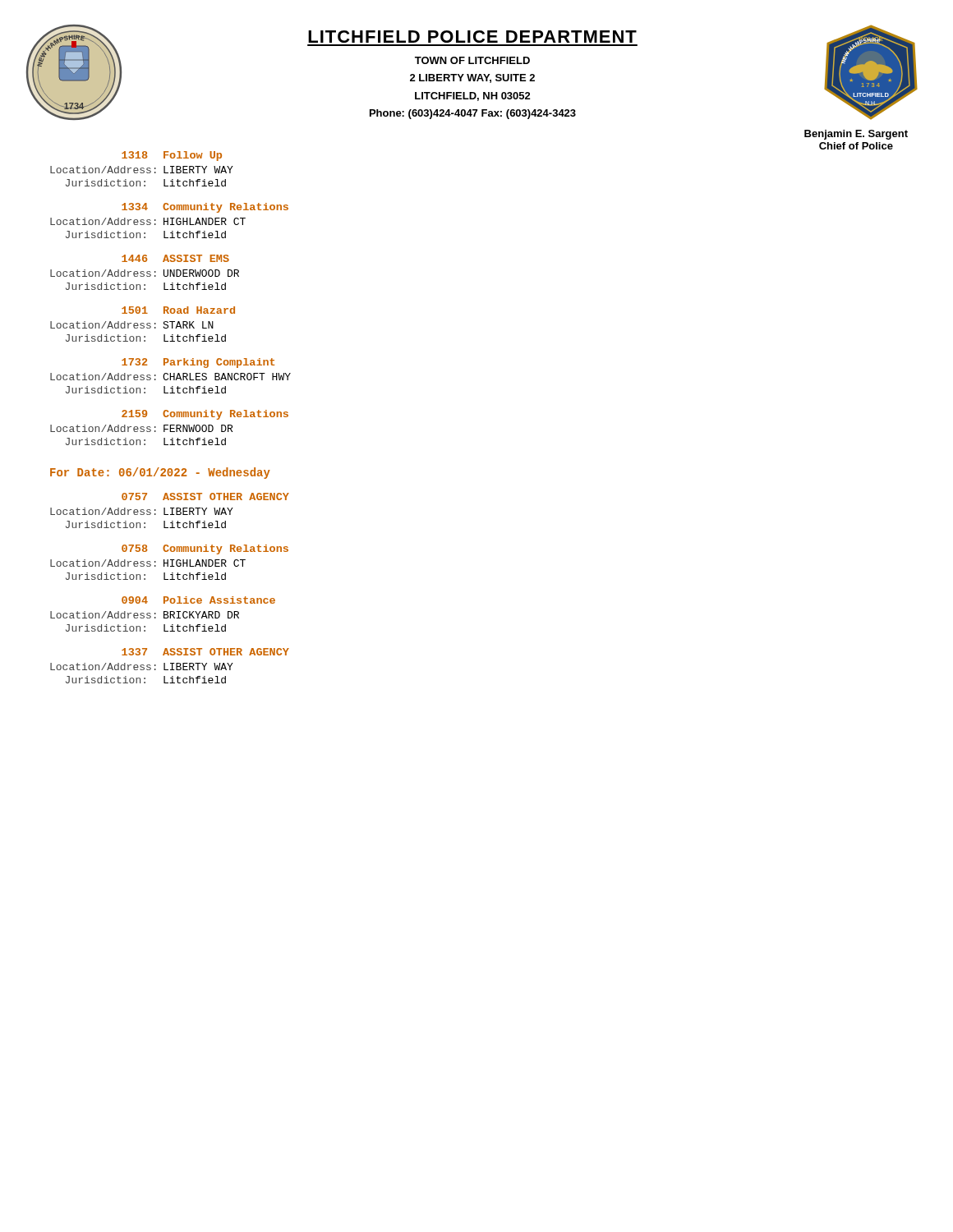
Task: Find the element starting "1318 Follow Up"
Action: pos(172,156)
